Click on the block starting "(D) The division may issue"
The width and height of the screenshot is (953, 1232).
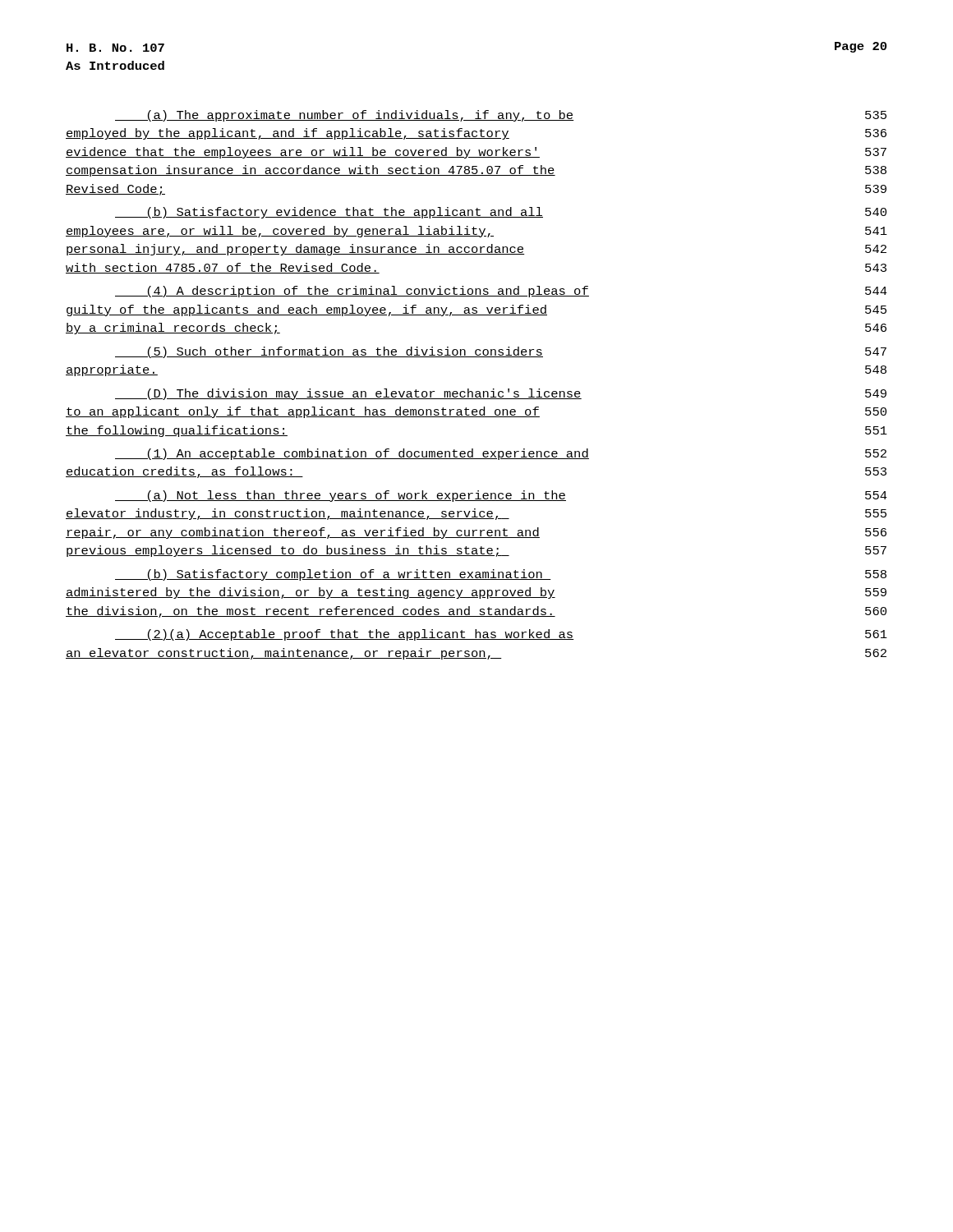[x=476, y=413]
